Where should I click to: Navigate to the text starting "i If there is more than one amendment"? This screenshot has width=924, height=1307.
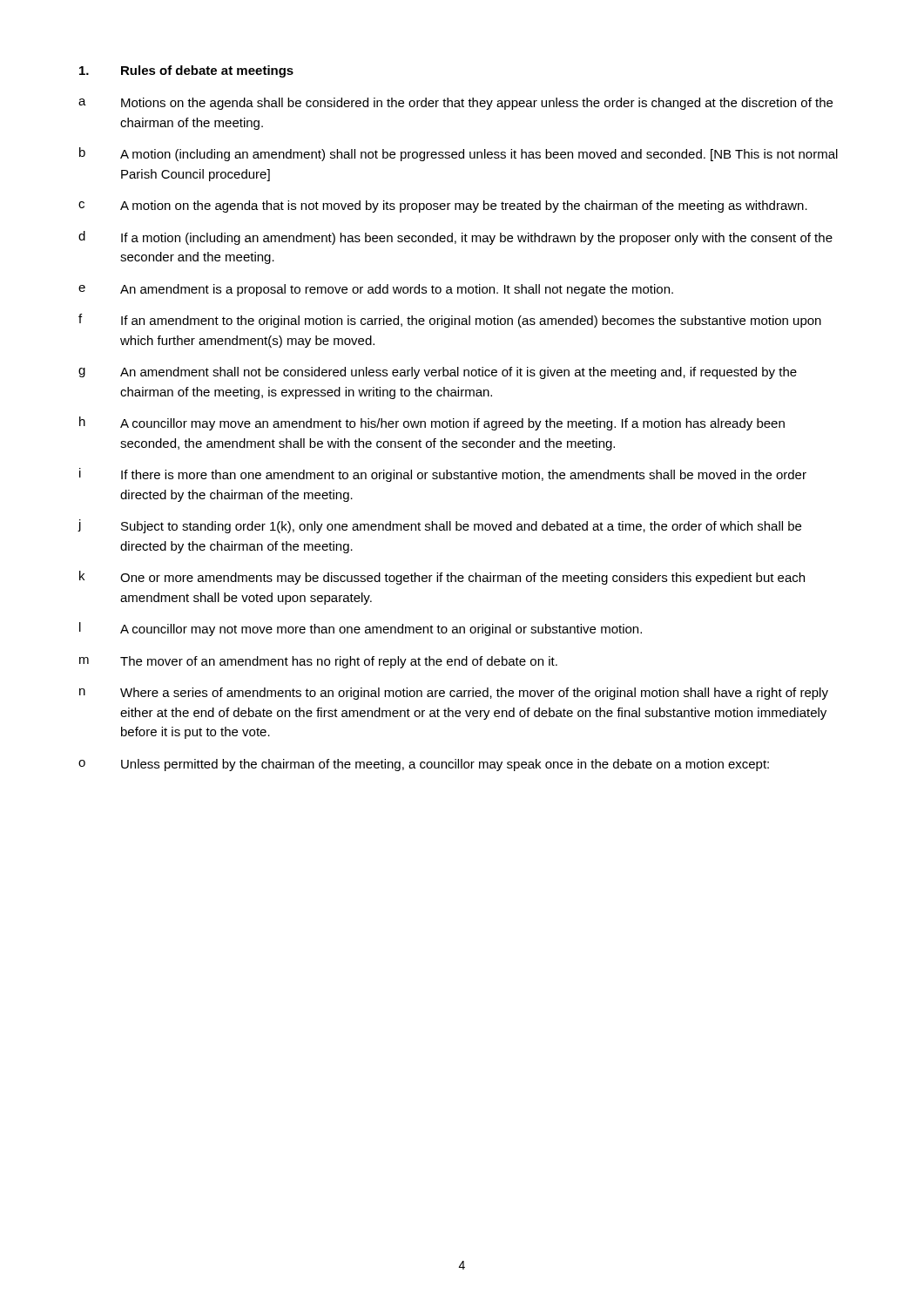(462, 485)
